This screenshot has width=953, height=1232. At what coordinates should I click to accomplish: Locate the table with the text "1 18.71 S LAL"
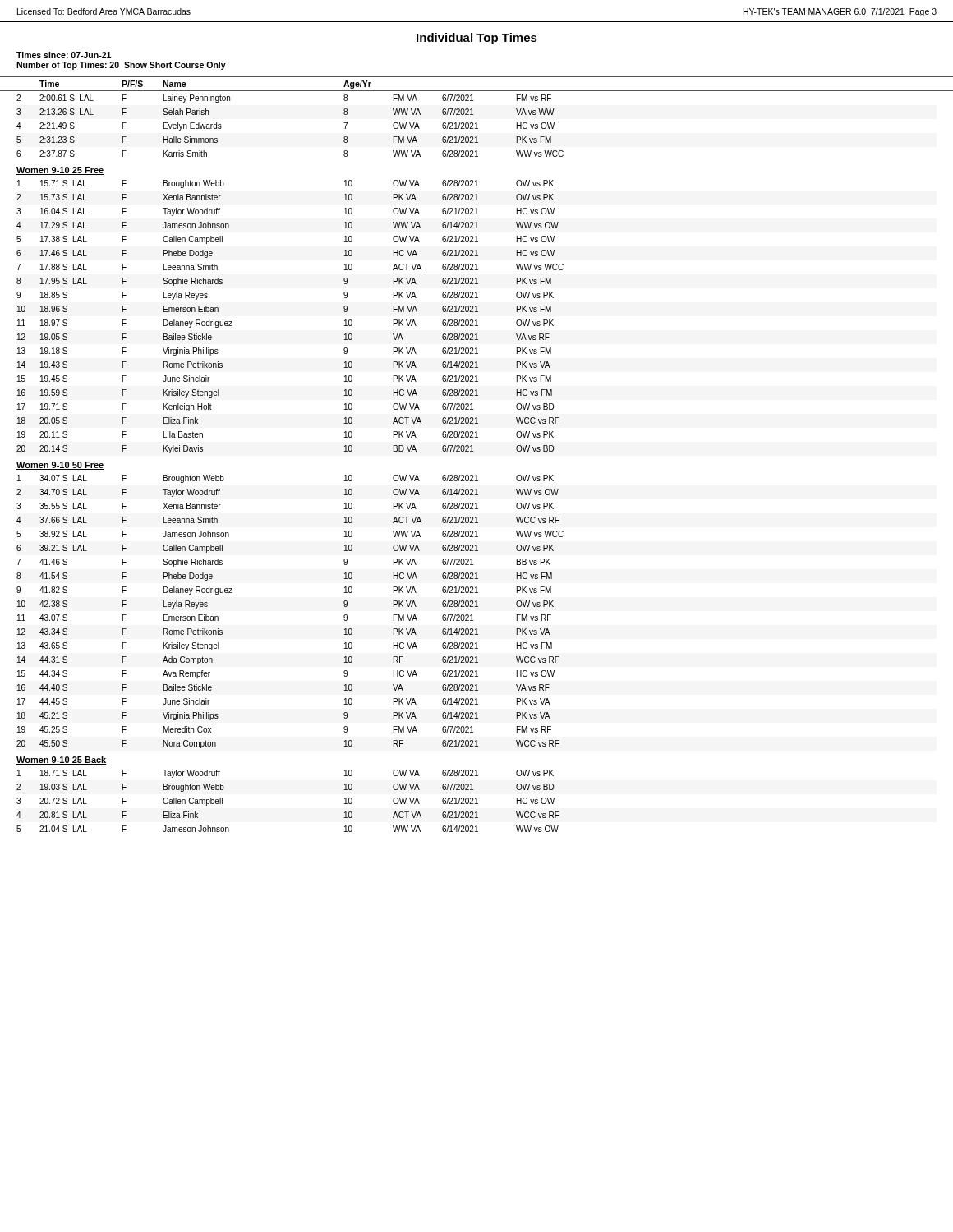(476, 801)
